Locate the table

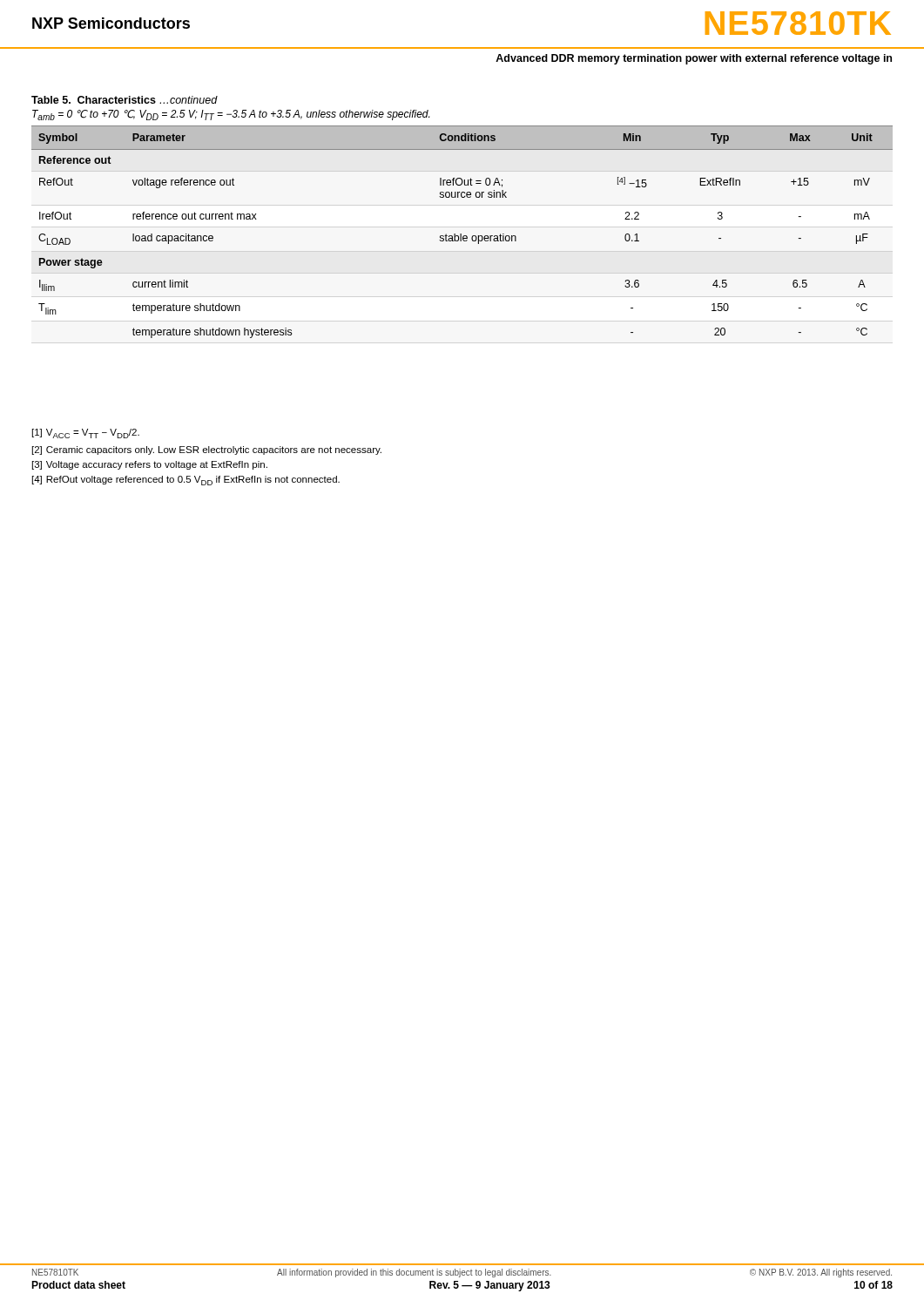[x=462, y=234]
